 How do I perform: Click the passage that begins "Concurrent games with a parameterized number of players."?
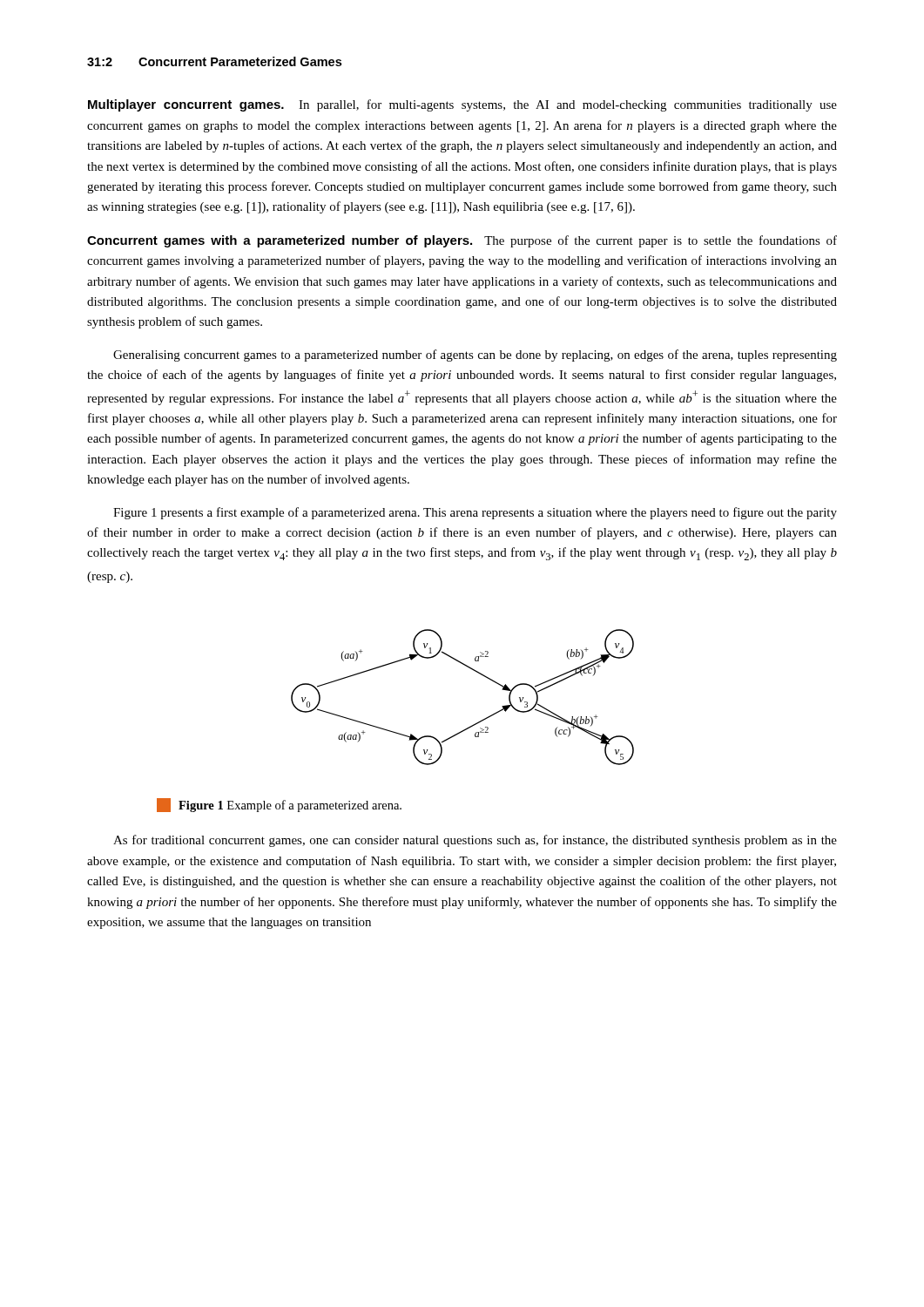pos(462,281)
